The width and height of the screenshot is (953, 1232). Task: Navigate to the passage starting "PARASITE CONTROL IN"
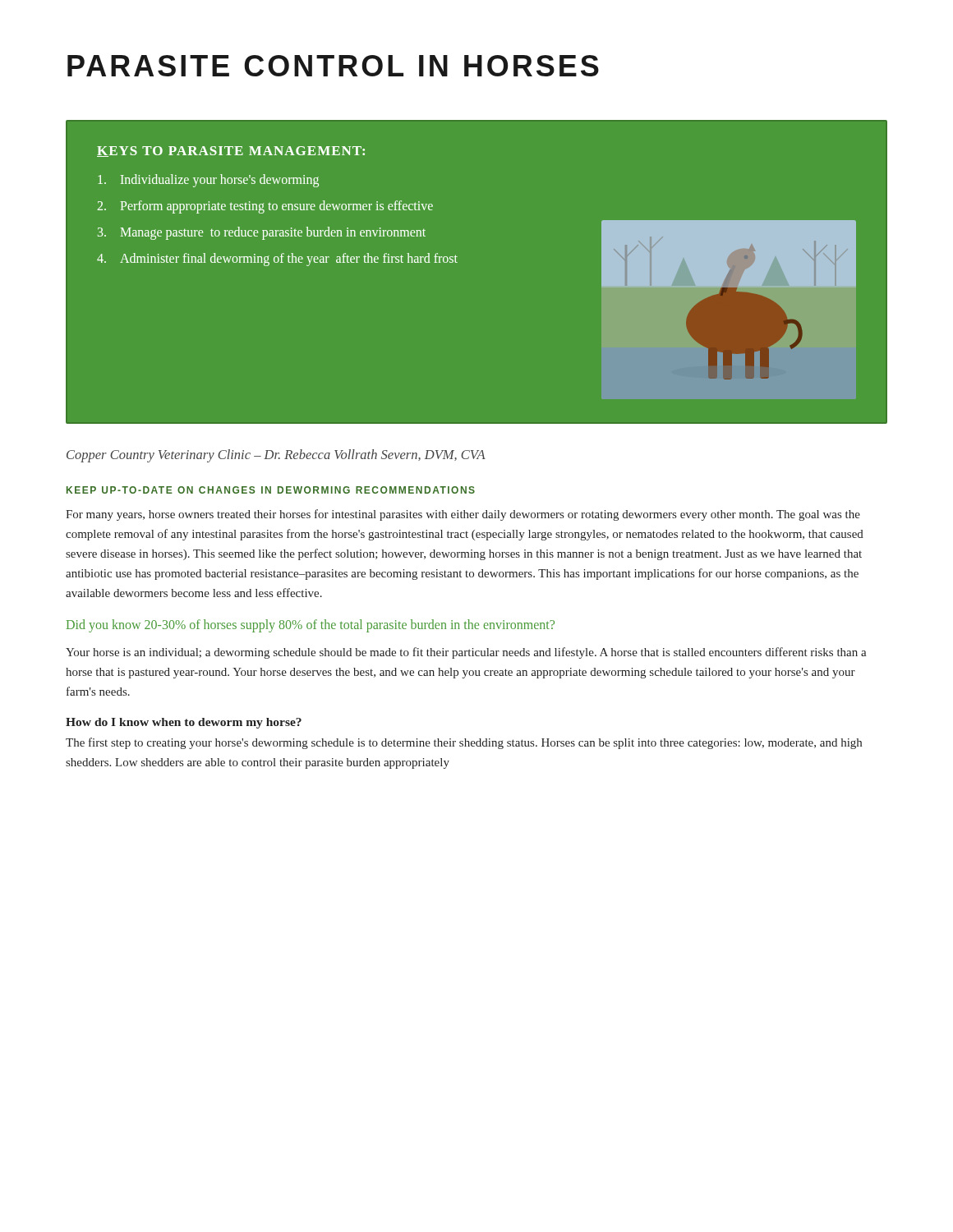476,67
